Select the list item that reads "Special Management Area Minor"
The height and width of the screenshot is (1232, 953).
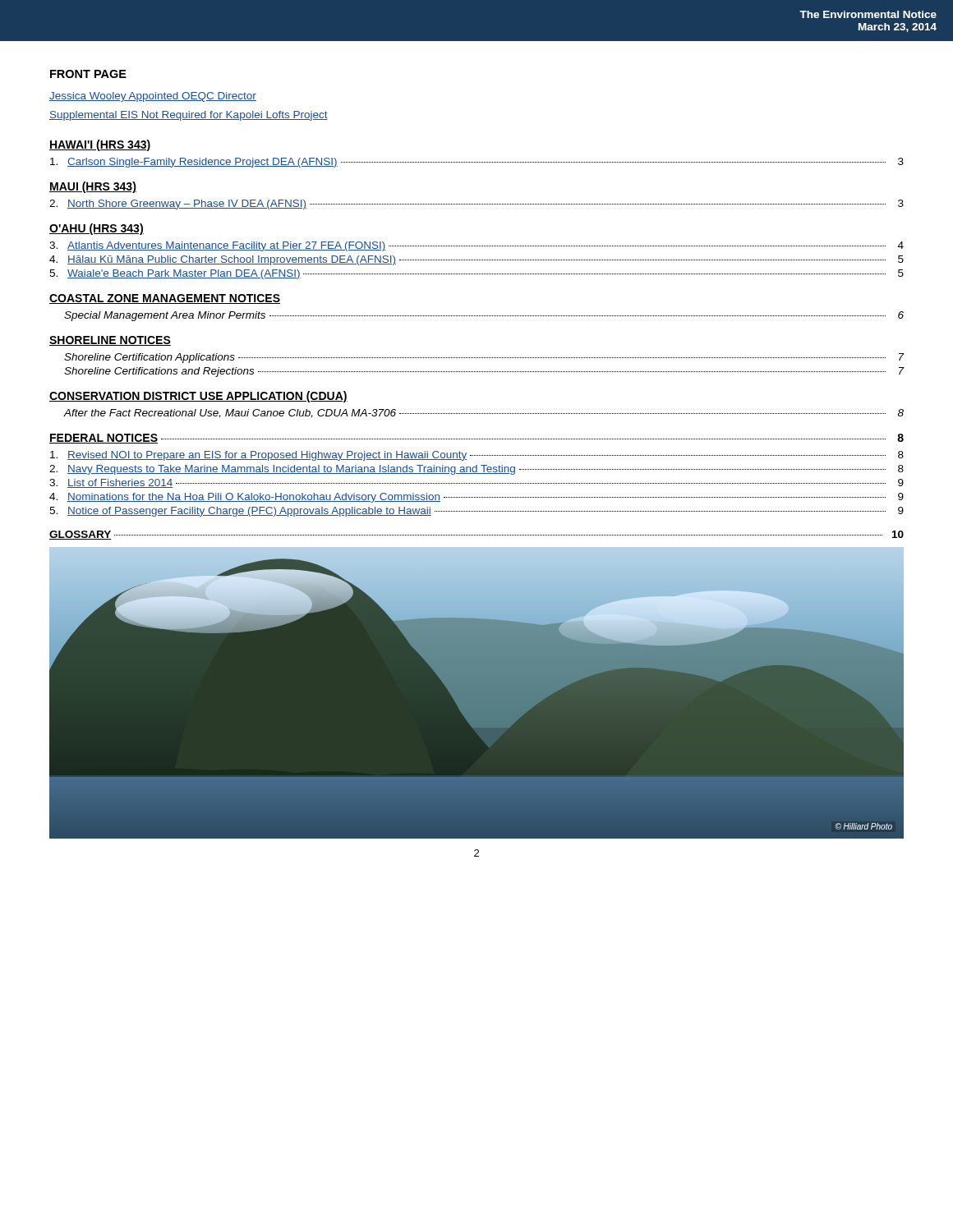(x=484, y=315)
